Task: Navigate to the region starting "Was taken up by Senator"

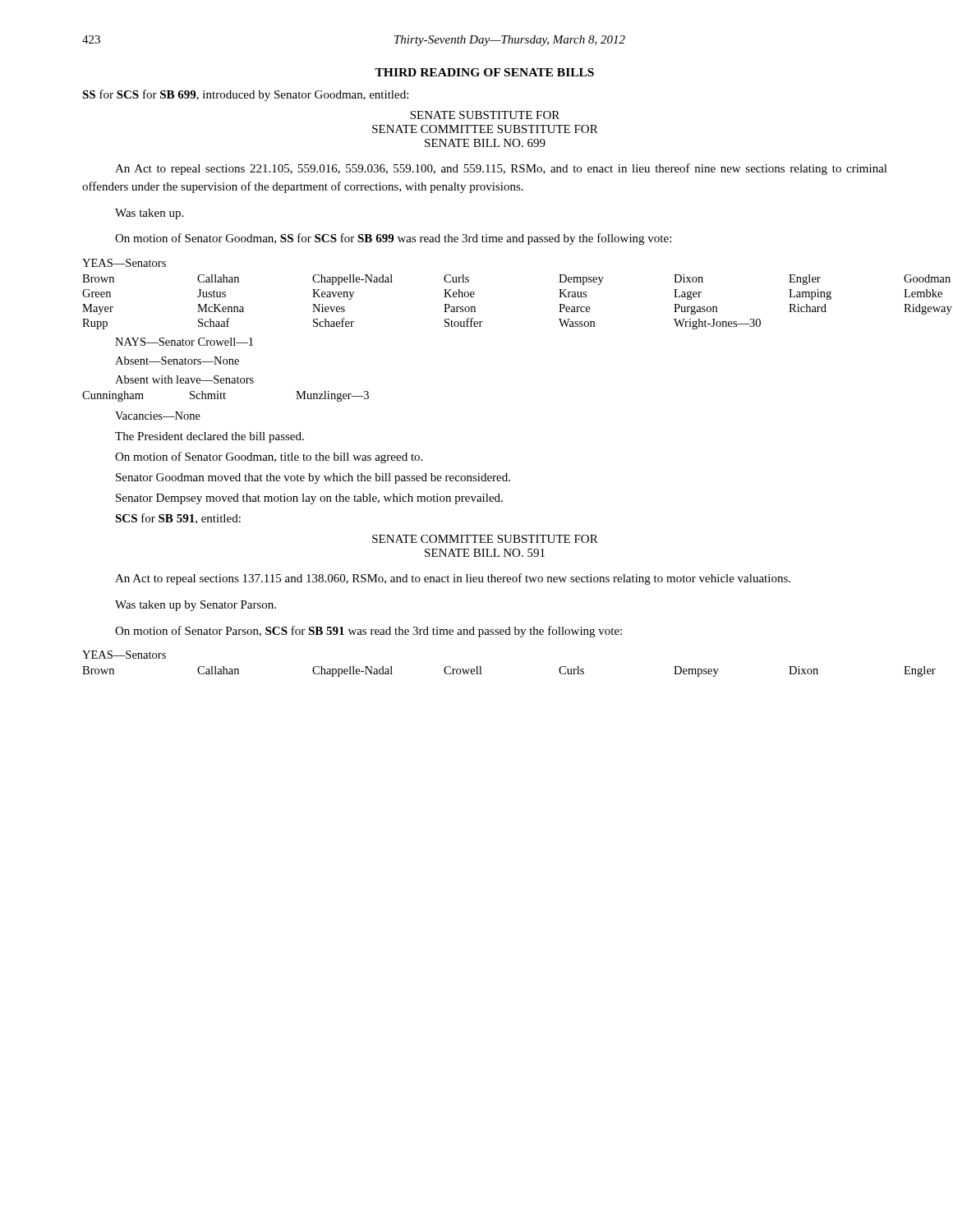Action: pos(196,604)
